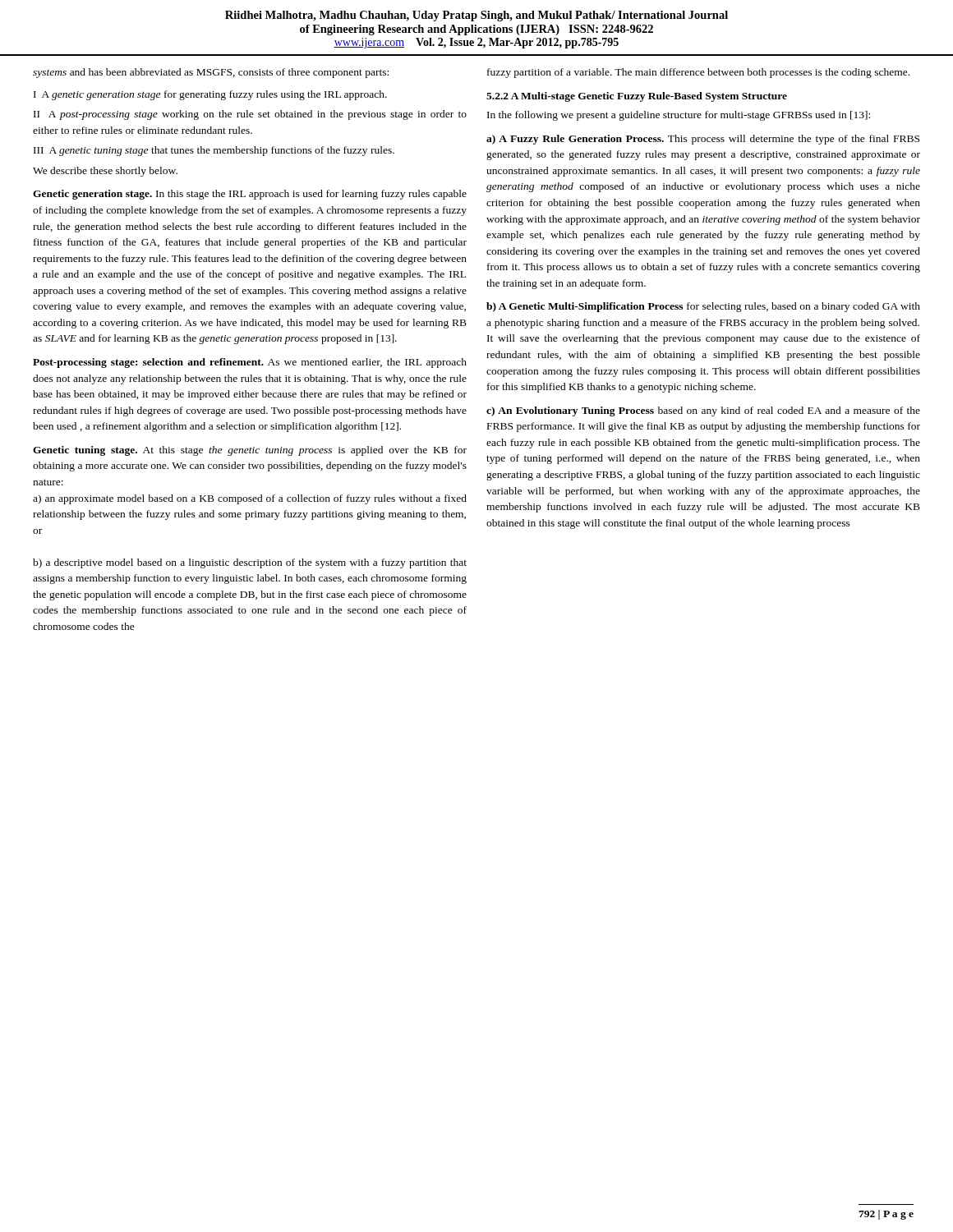953x1232 pixels.
Task: Click the passage that begins "a) A Fuzzy Rule Generation Process. This"
Action: (703, 210)
